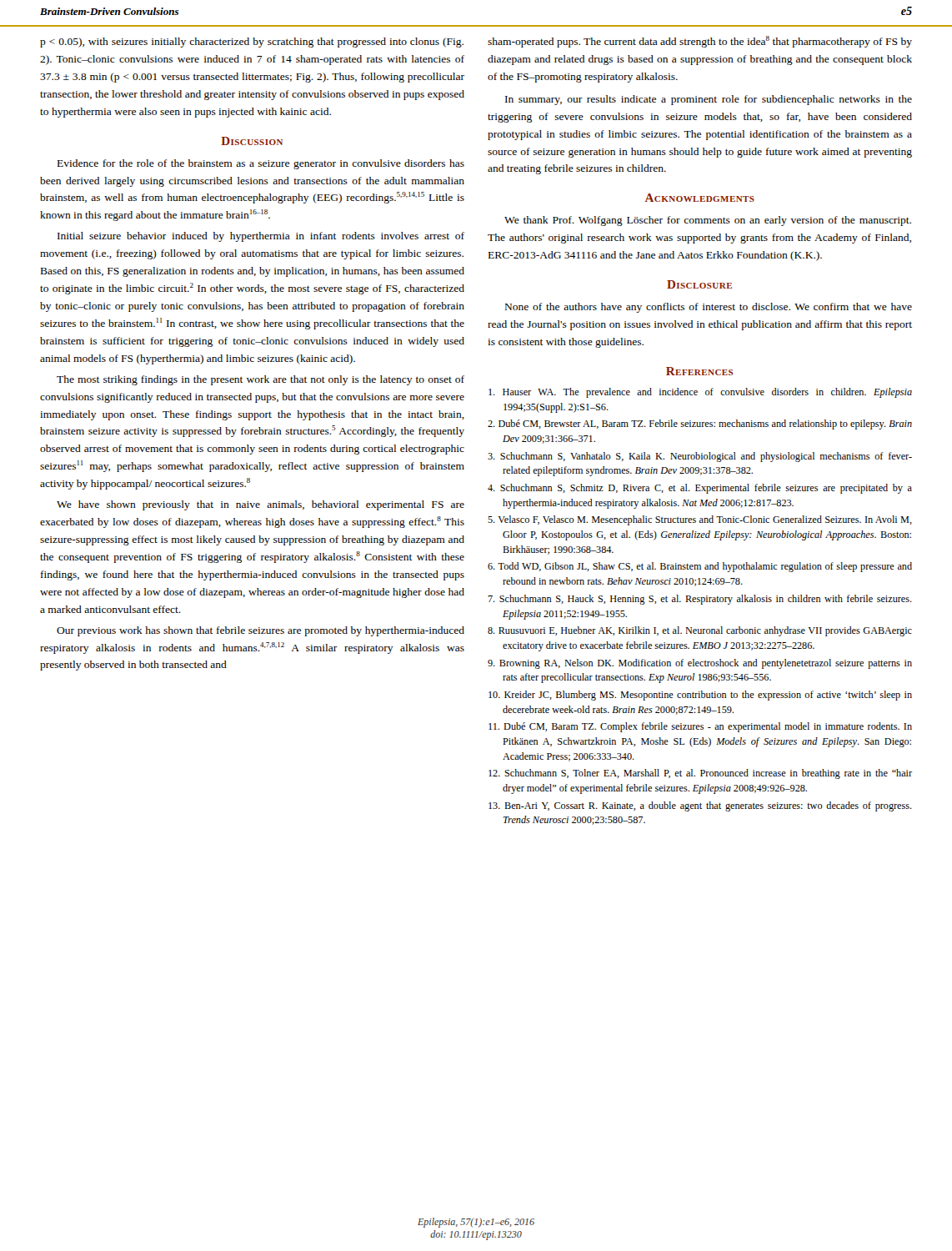Click on the list item that says "10. Kreider JC, Blumberg MS."
Image resolution: width=952 pixels, height=1251 pixels.
[x=700, y=702]
